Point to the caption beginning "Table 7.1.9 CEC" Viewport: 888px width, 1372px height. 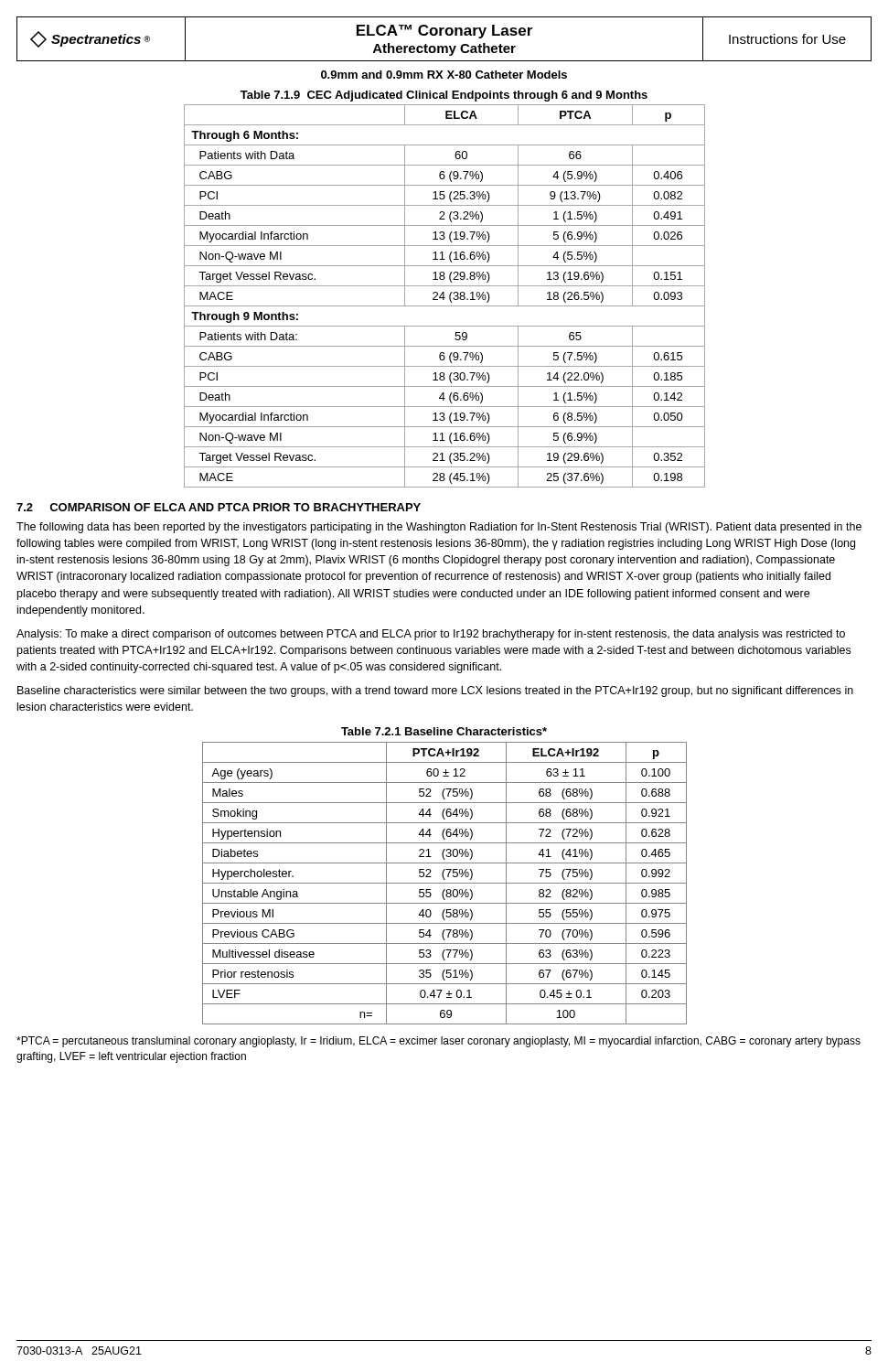444,95
